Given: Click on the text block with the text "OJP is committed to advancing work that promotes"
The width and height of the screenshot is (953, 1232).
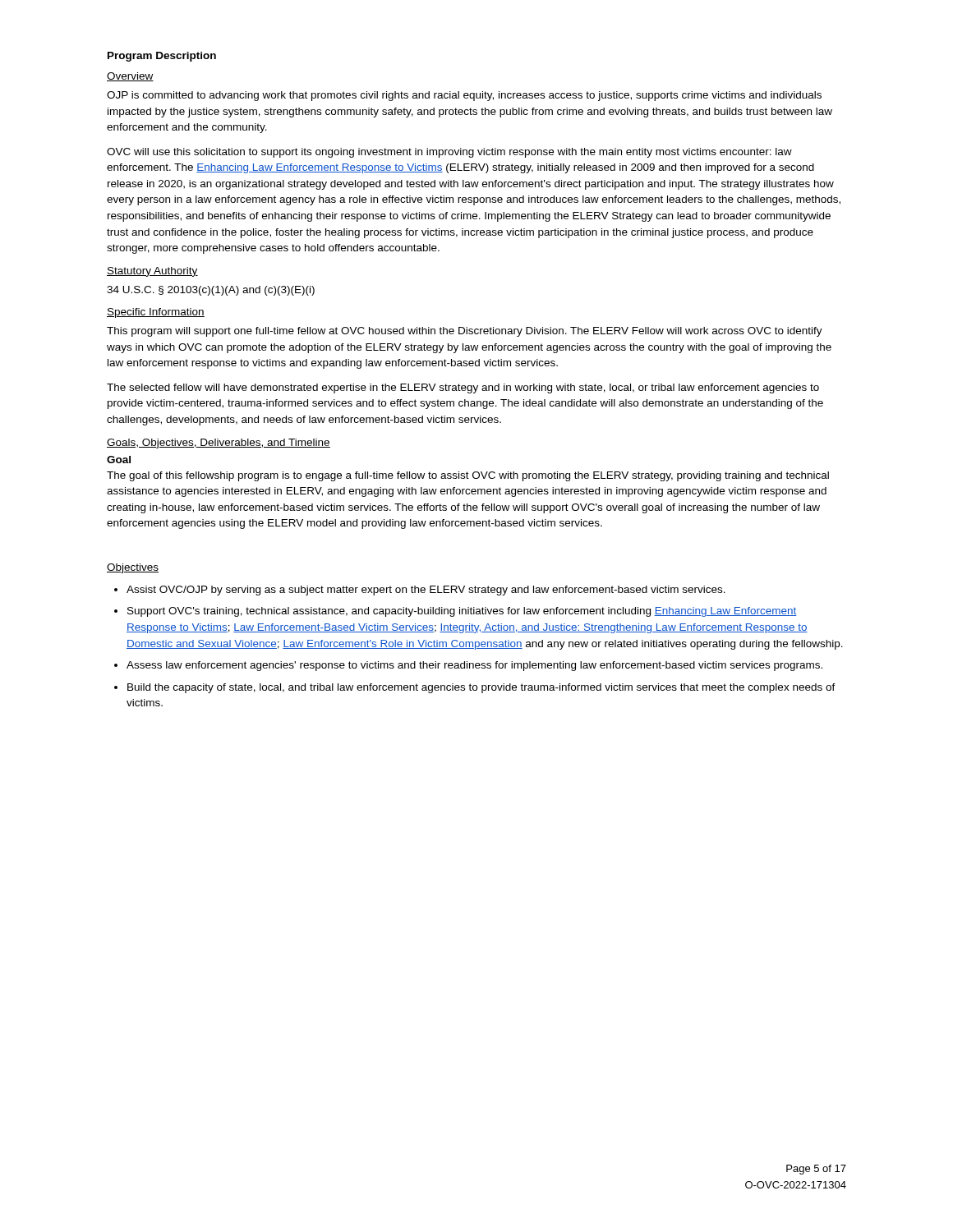Looking at the screenshot, I should [476, 111].
